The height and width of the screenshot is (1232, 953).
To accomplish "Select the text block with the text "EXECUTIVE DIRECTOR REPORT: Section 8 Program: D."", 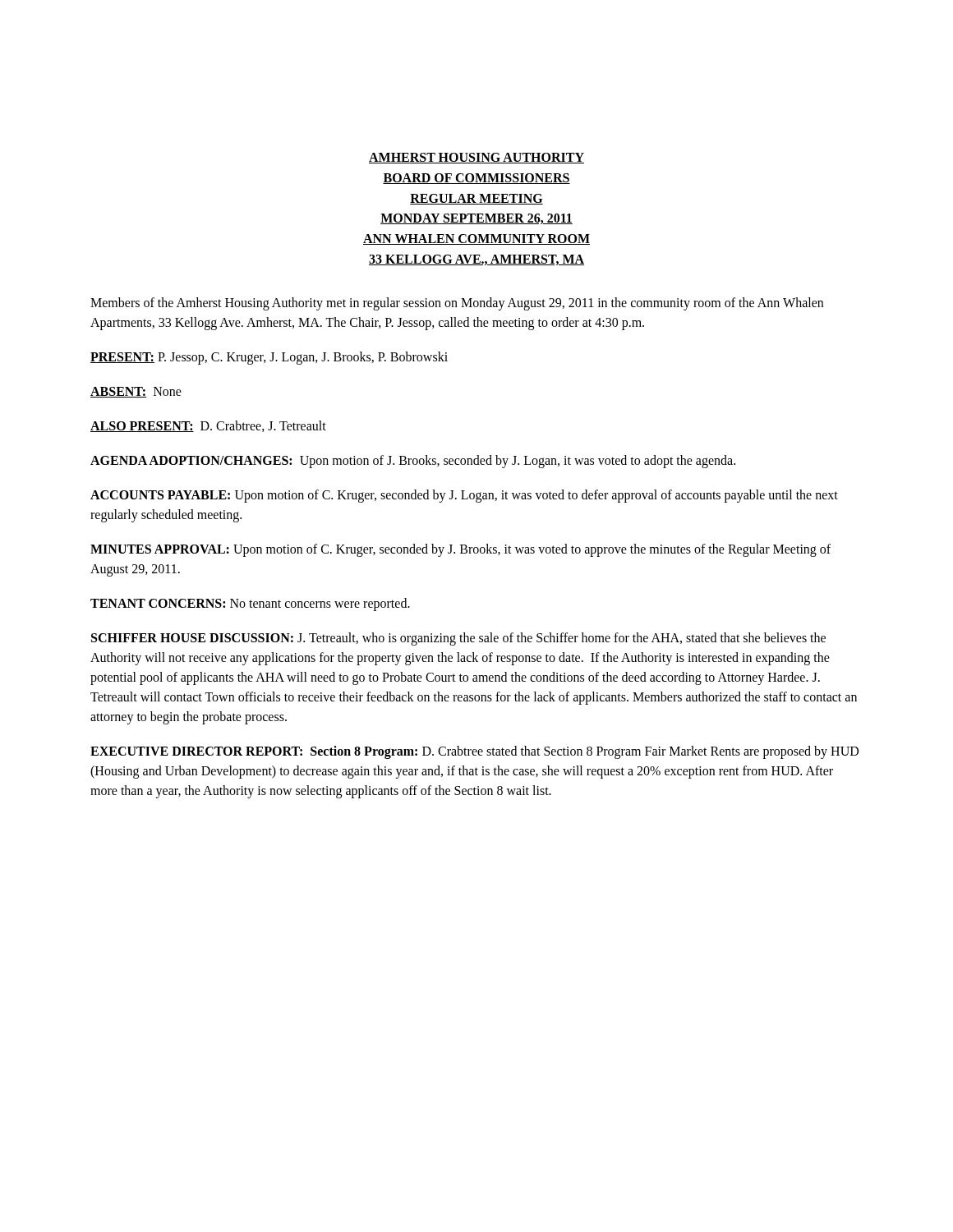I will click(475, 771).
